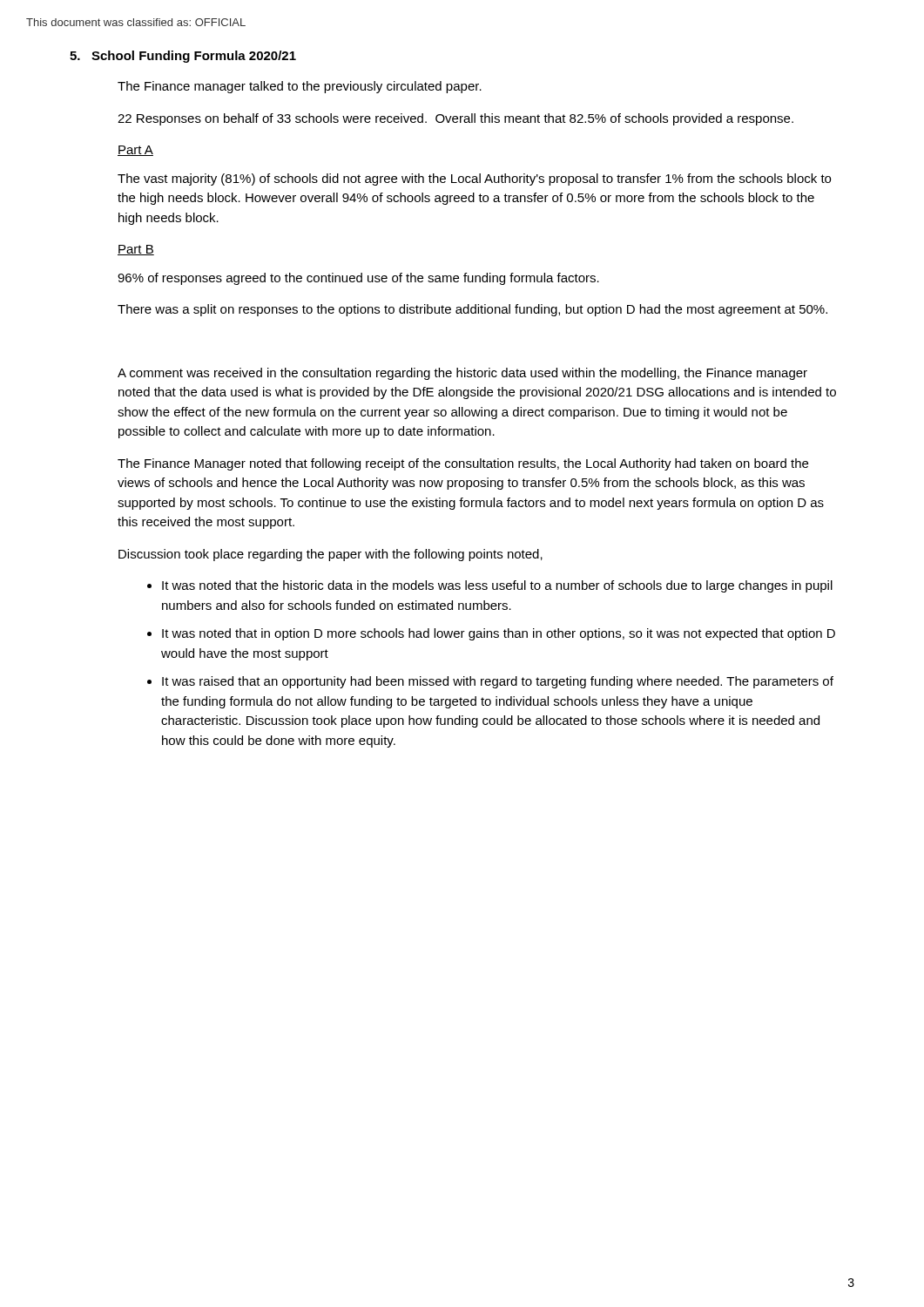Locate the block of text that opens with "96% of responses agreed to the continued use"
The image size is (924, 1307).
click(x=359, y=277)
